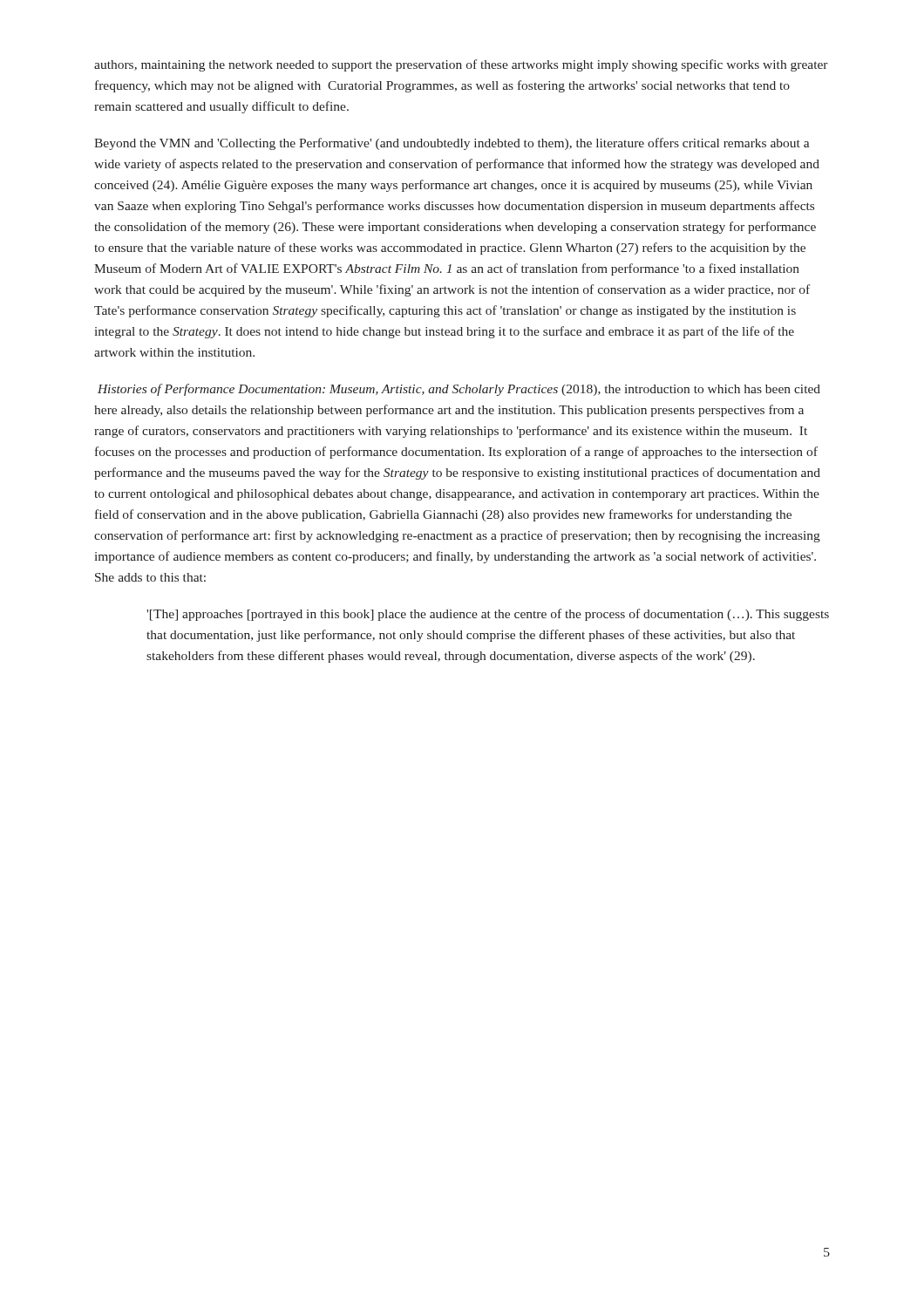Select the region starting "Beyond the VMN and 'Collecting the Performative'"

coord(457,247)
